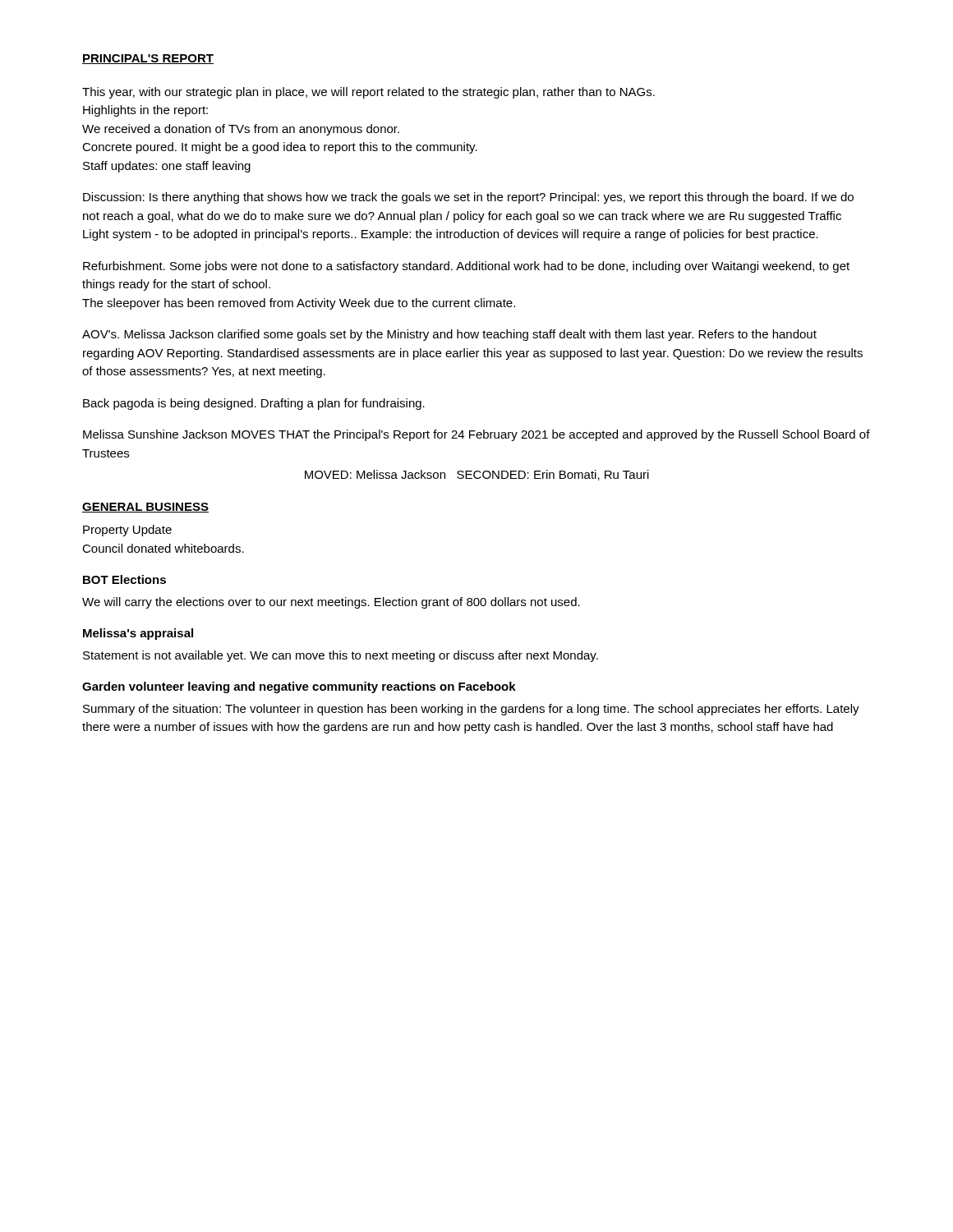This screenshot has width=953, height=1232.
Task: Click on the text starting "PRINCIPAL'S REPORT"
Action: tap(148, 58)
